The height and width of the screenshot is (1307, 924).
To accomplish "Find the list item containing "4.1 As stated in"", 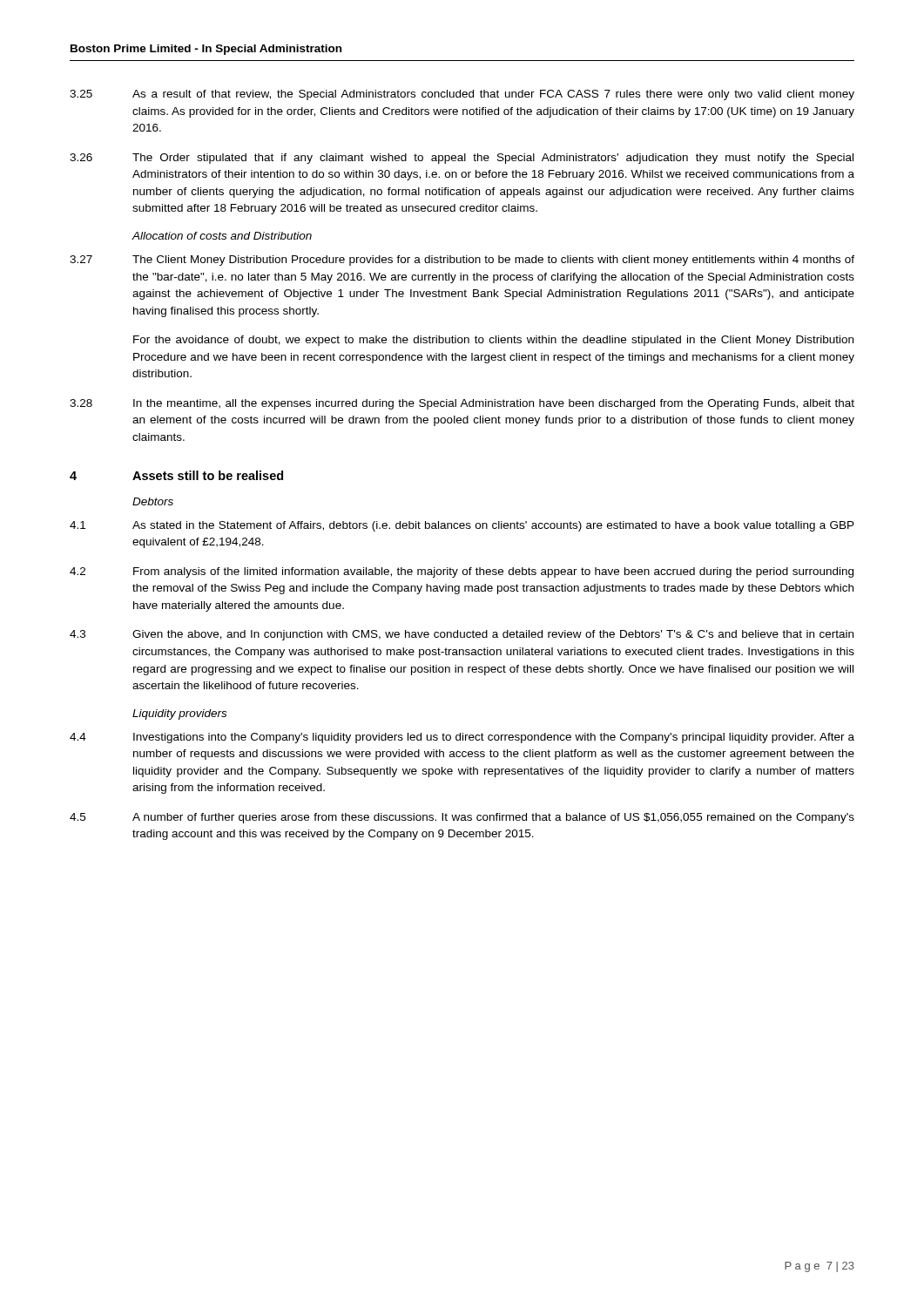I will (462, 533).
